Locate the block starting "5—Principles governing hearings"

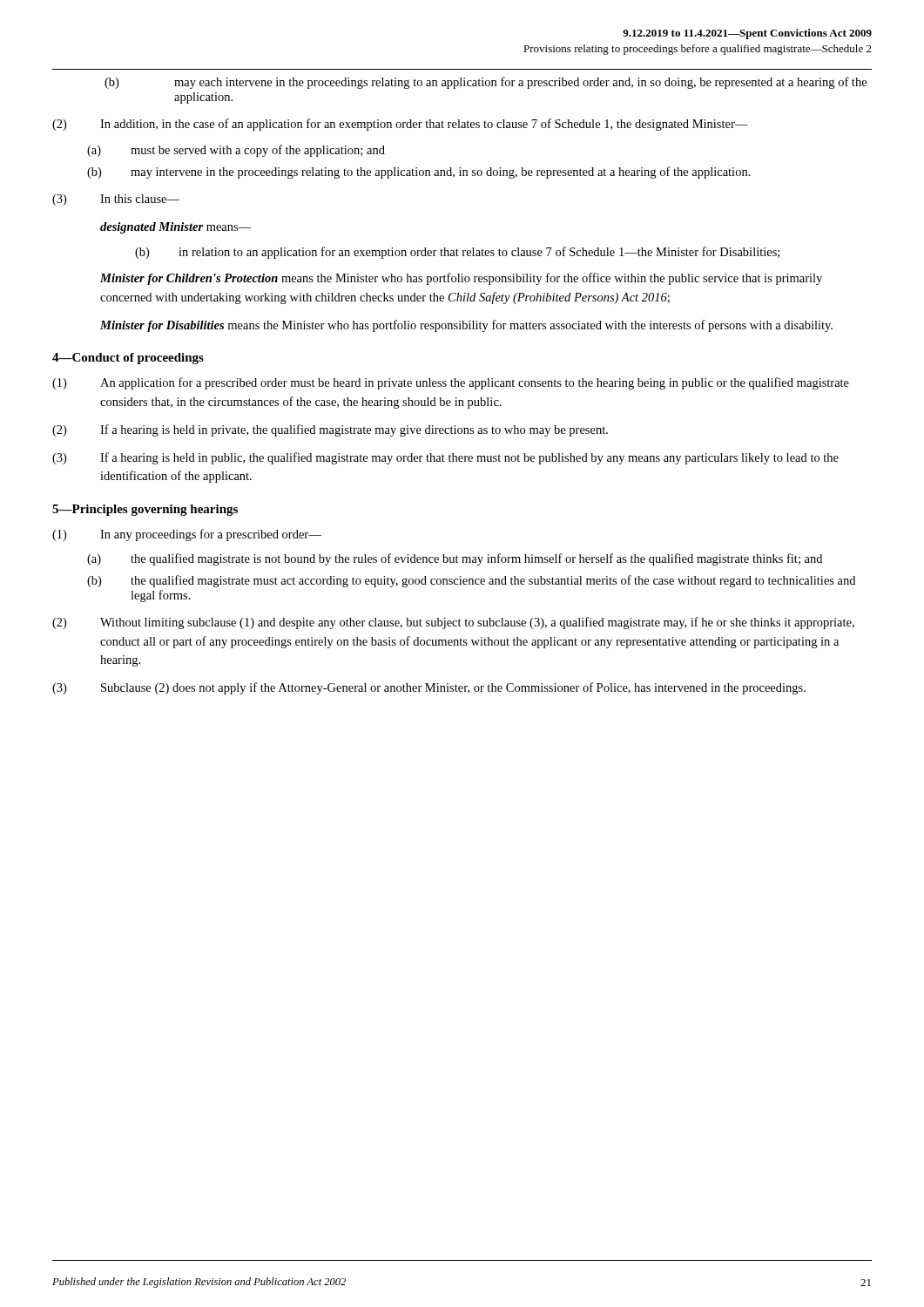[x=145, y=509]
